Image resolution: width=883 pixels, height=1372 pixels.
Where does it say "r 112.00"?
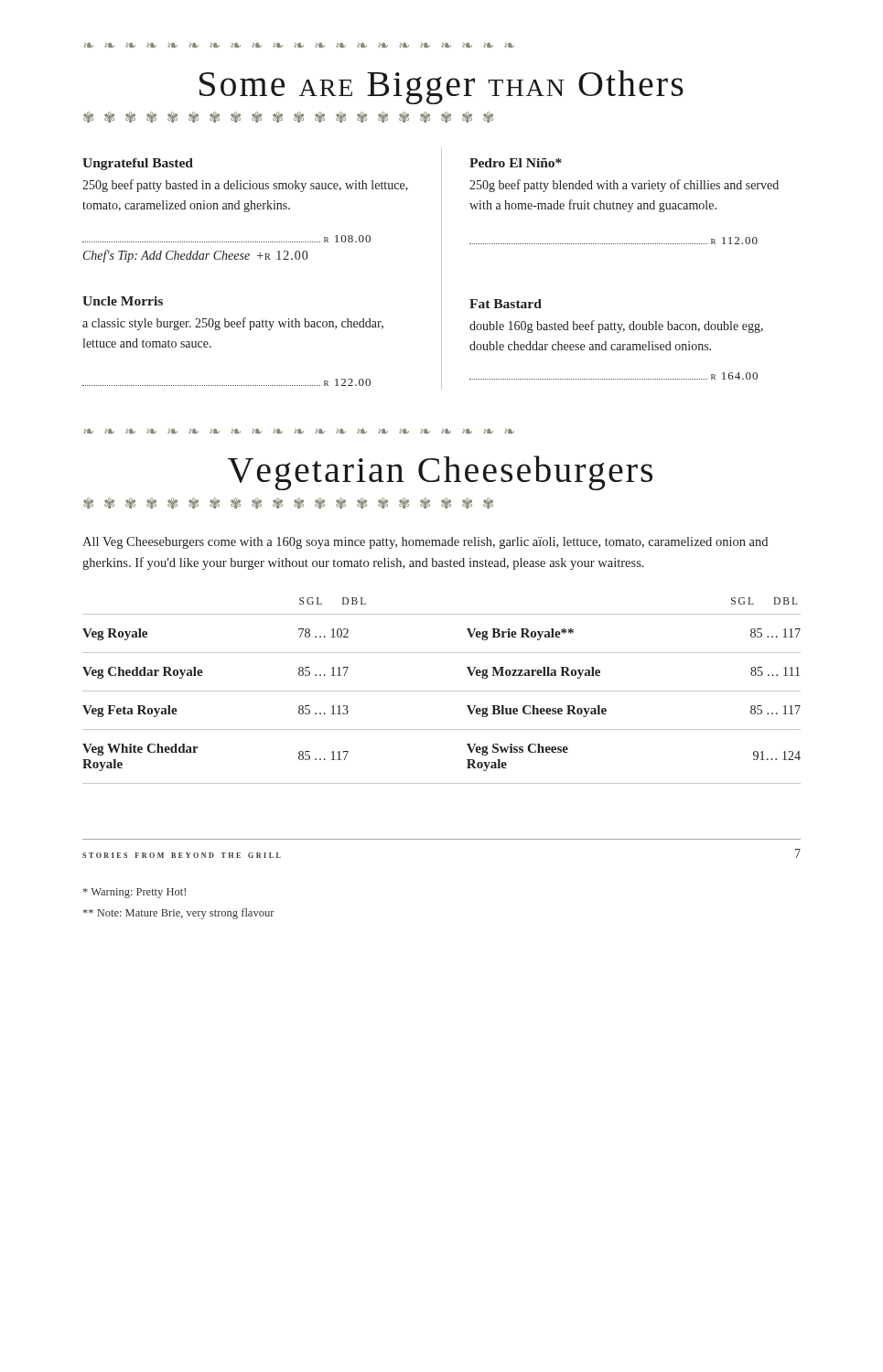[x=614, y=240]
